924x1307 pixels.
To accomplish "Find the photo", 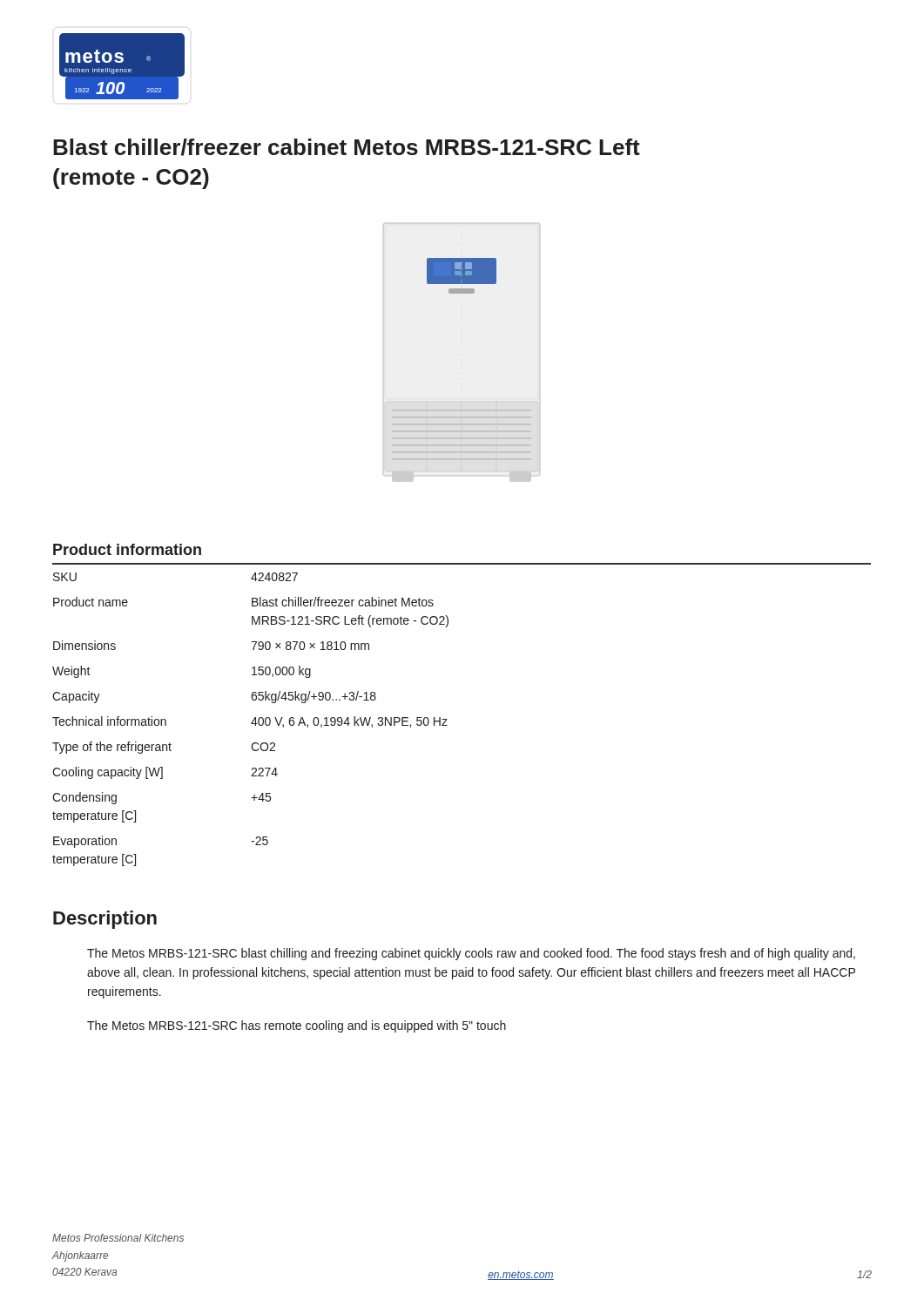I will point(462,362).
